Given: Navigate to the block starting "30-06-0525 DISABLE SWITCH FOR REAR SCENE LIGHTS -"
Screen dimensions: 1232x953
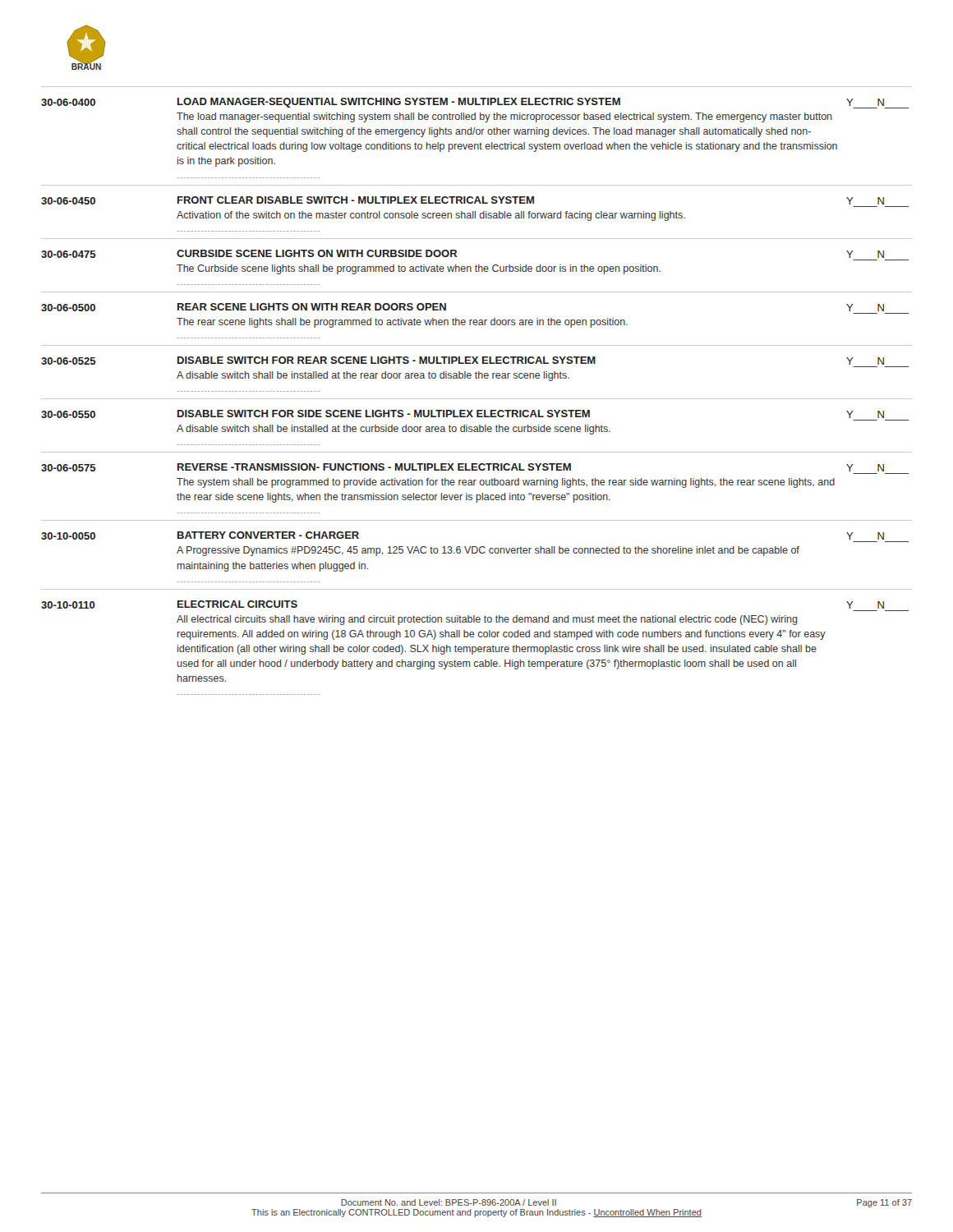Looking at the screenshot, I should point(476,374).
